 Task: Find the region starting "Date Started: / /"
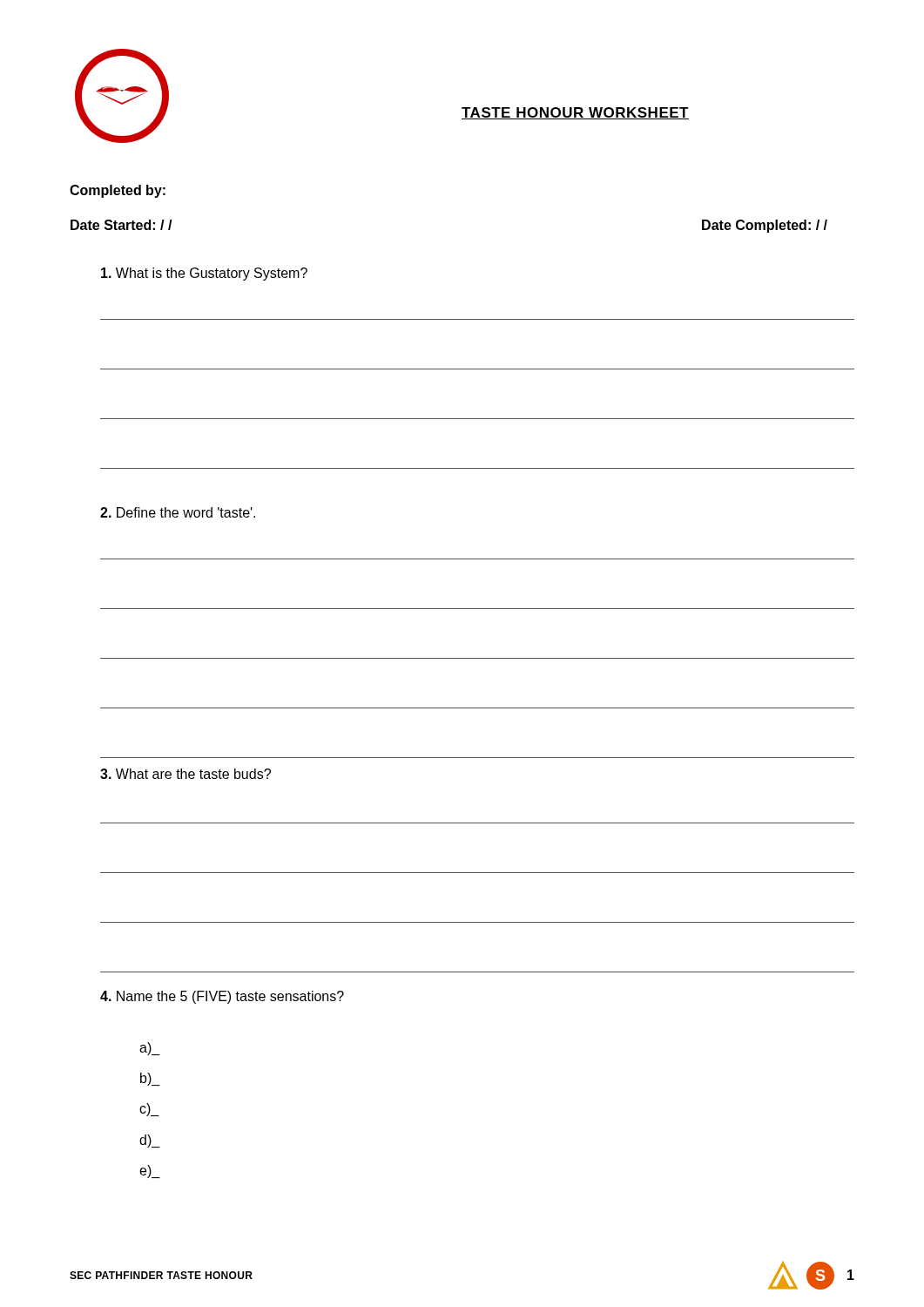pos(121,225)
